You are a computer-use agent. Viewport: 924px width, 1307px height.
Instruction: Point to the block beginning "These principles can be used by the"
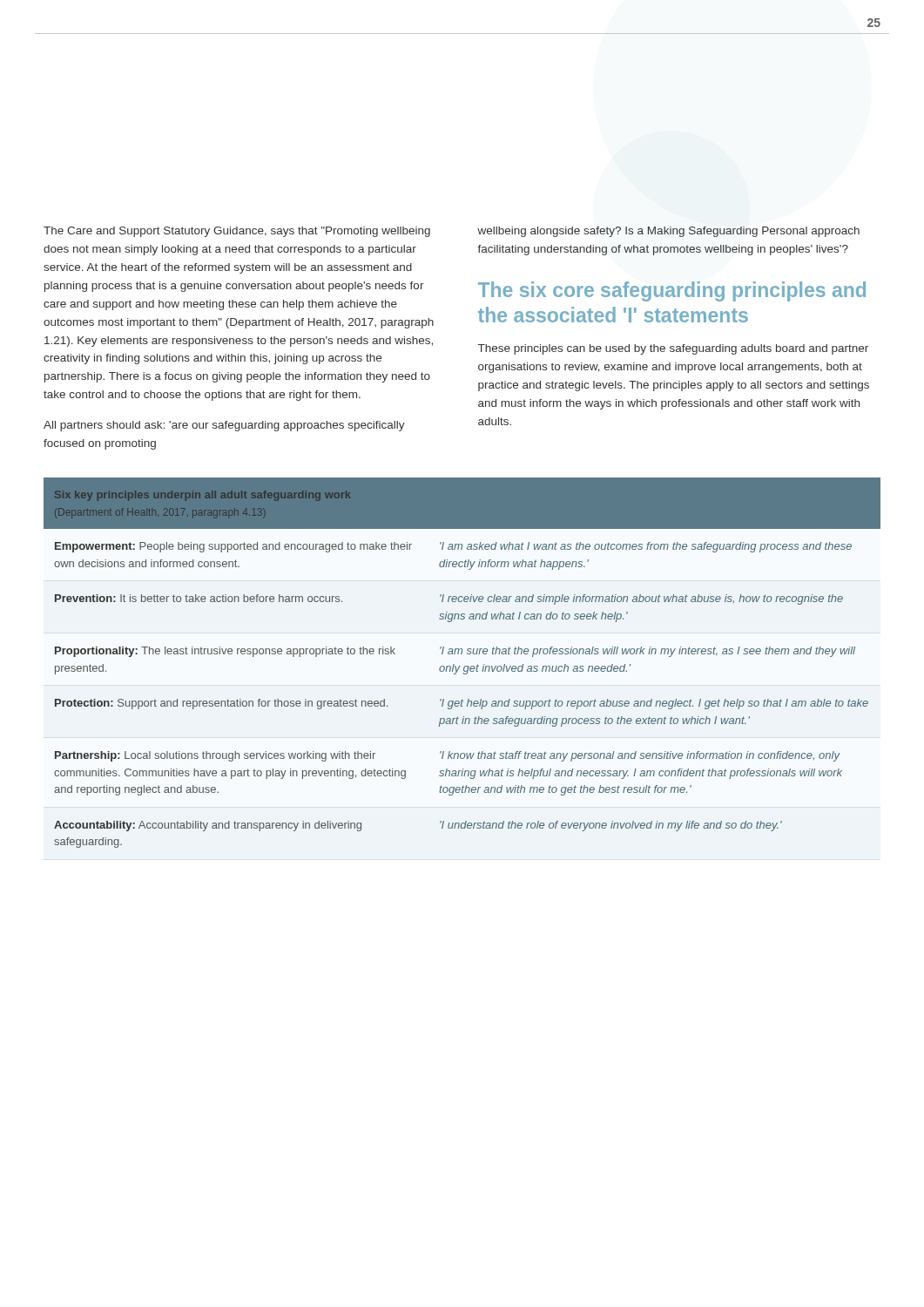pyautogui.click(x=674, y=385)
